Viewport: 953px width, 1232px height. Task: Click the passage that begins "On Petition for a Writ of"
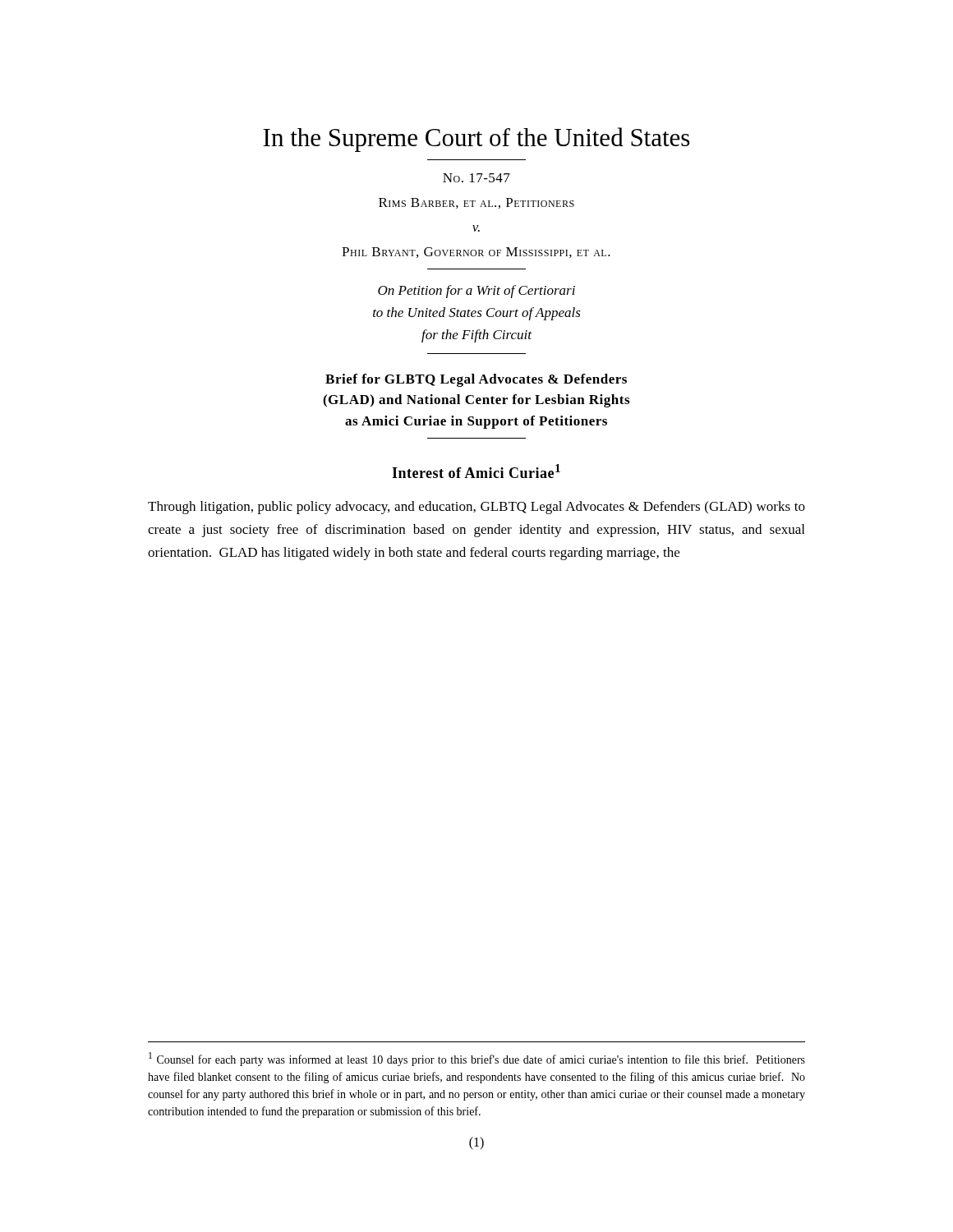[476, 313]
